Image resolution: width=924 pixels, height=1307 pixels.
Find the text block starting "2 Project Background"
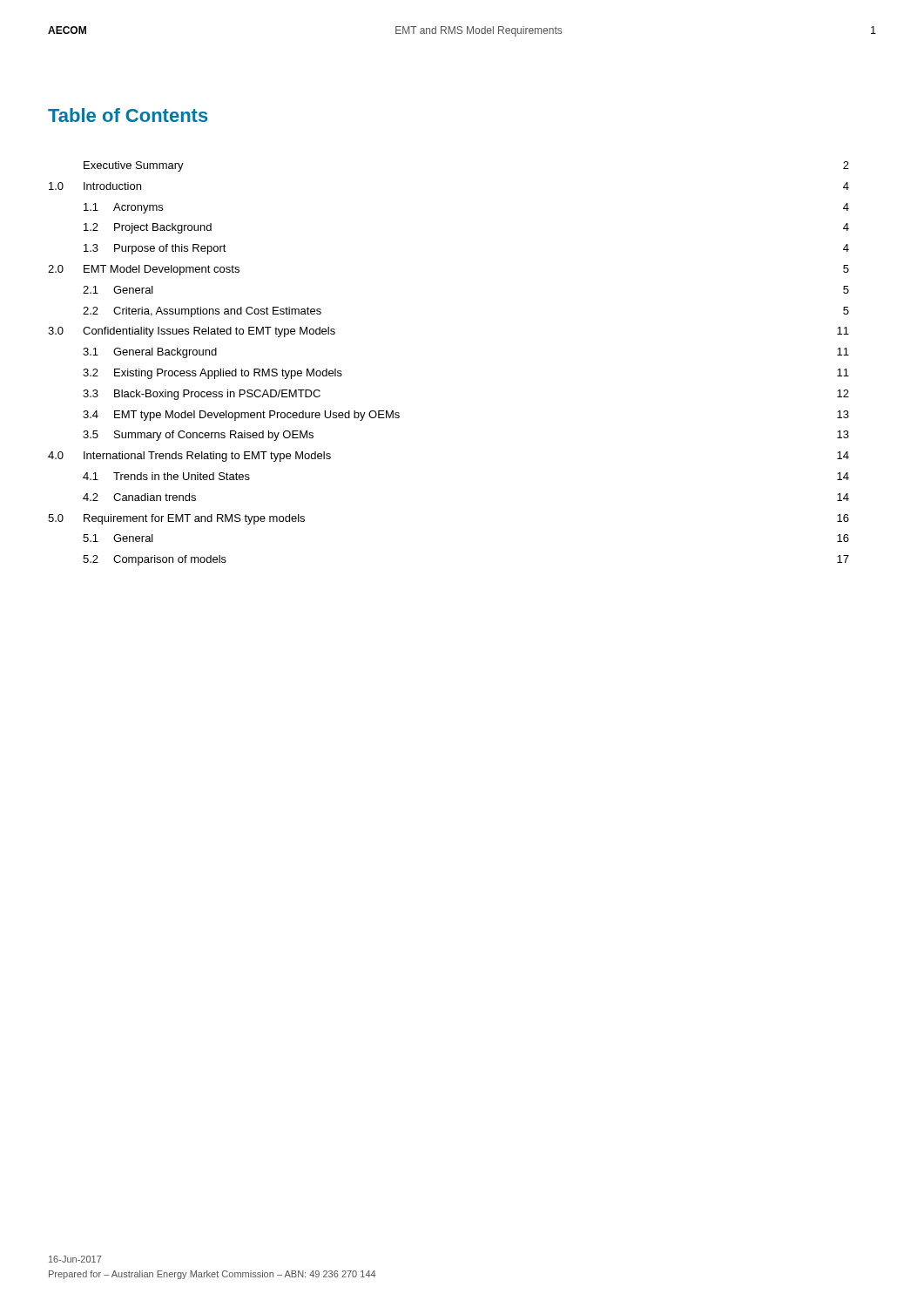[x=164, y=228]
